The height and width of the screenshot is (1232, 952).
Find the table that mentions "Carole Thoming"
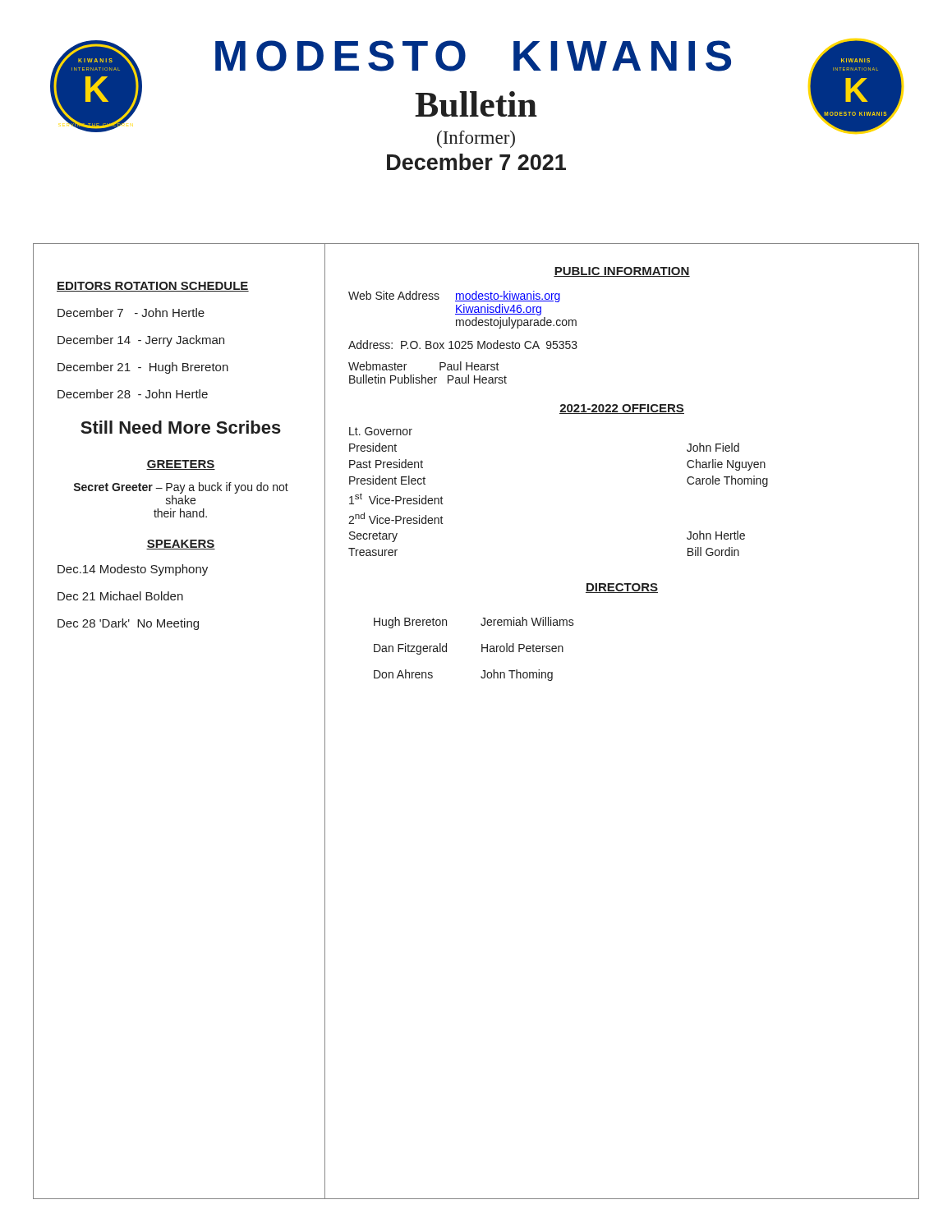tap(622, 492)
